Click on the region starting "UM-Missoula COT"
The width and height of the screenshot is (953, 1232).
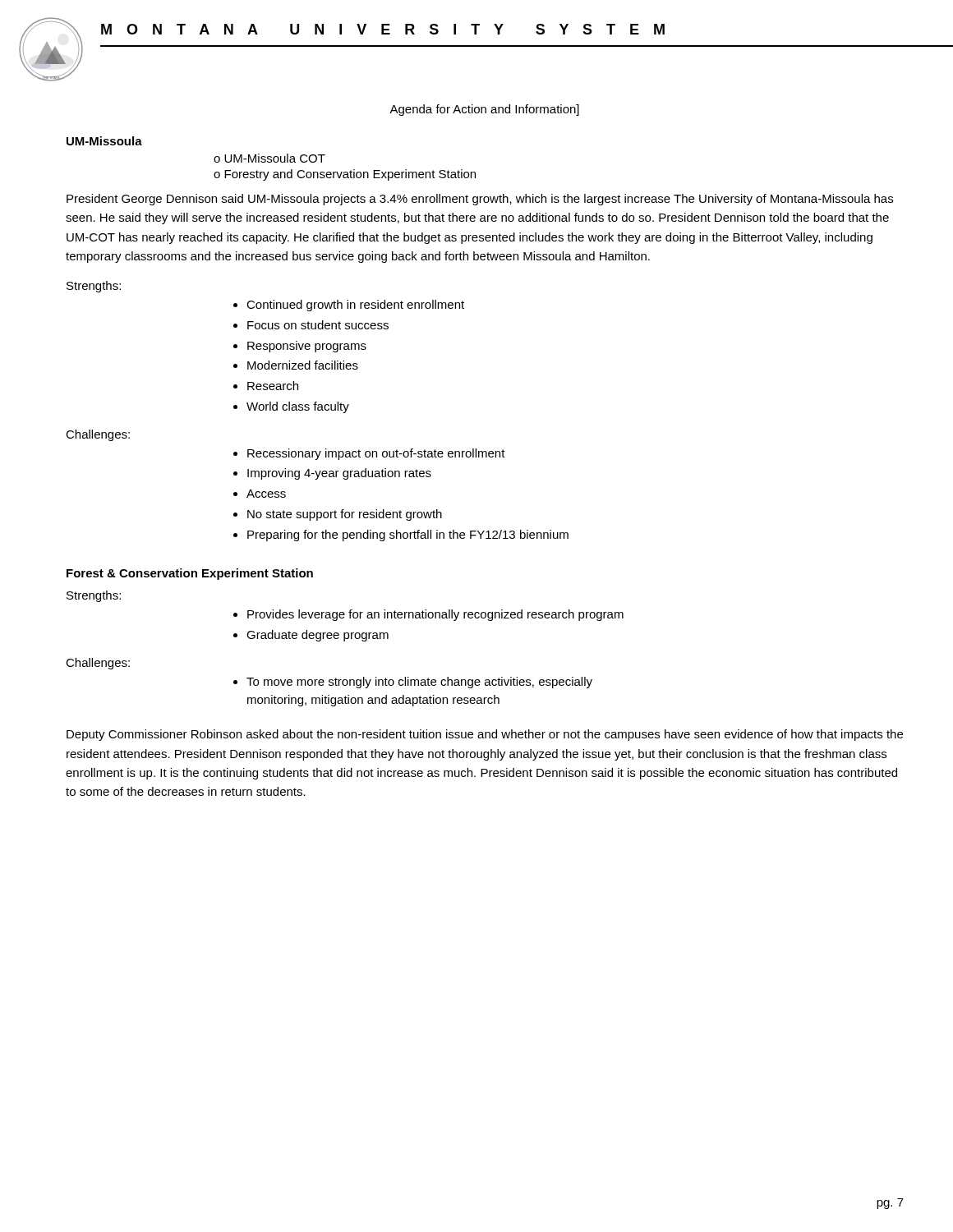(275, 158)
